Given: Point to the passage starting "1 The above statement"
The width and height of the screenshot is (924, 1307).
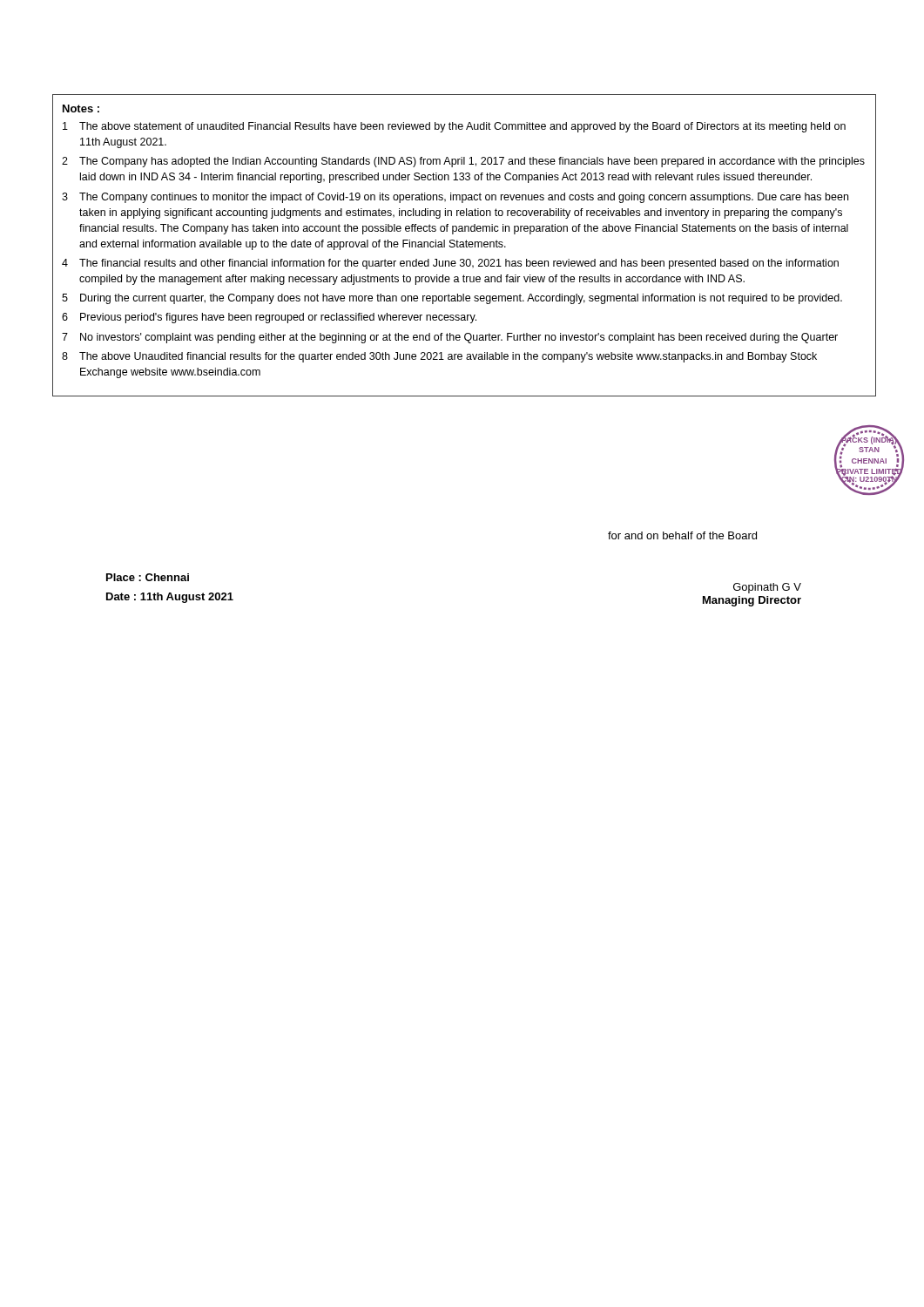Looking at the screenshot, I should 464,134.
